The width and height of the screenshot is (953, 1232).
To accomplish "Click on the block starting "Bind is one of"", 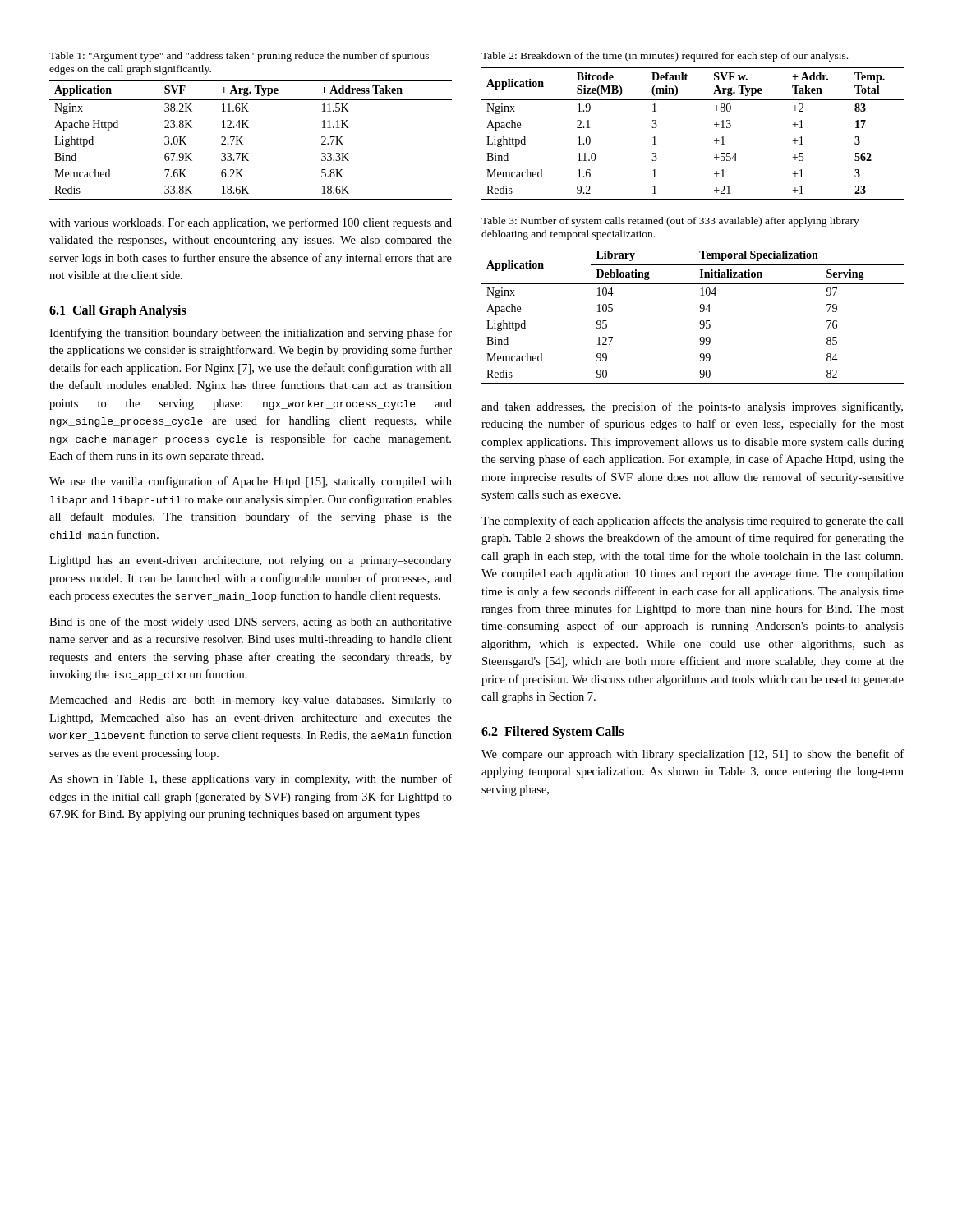I will pyautogui.click(x=251, y=648).
